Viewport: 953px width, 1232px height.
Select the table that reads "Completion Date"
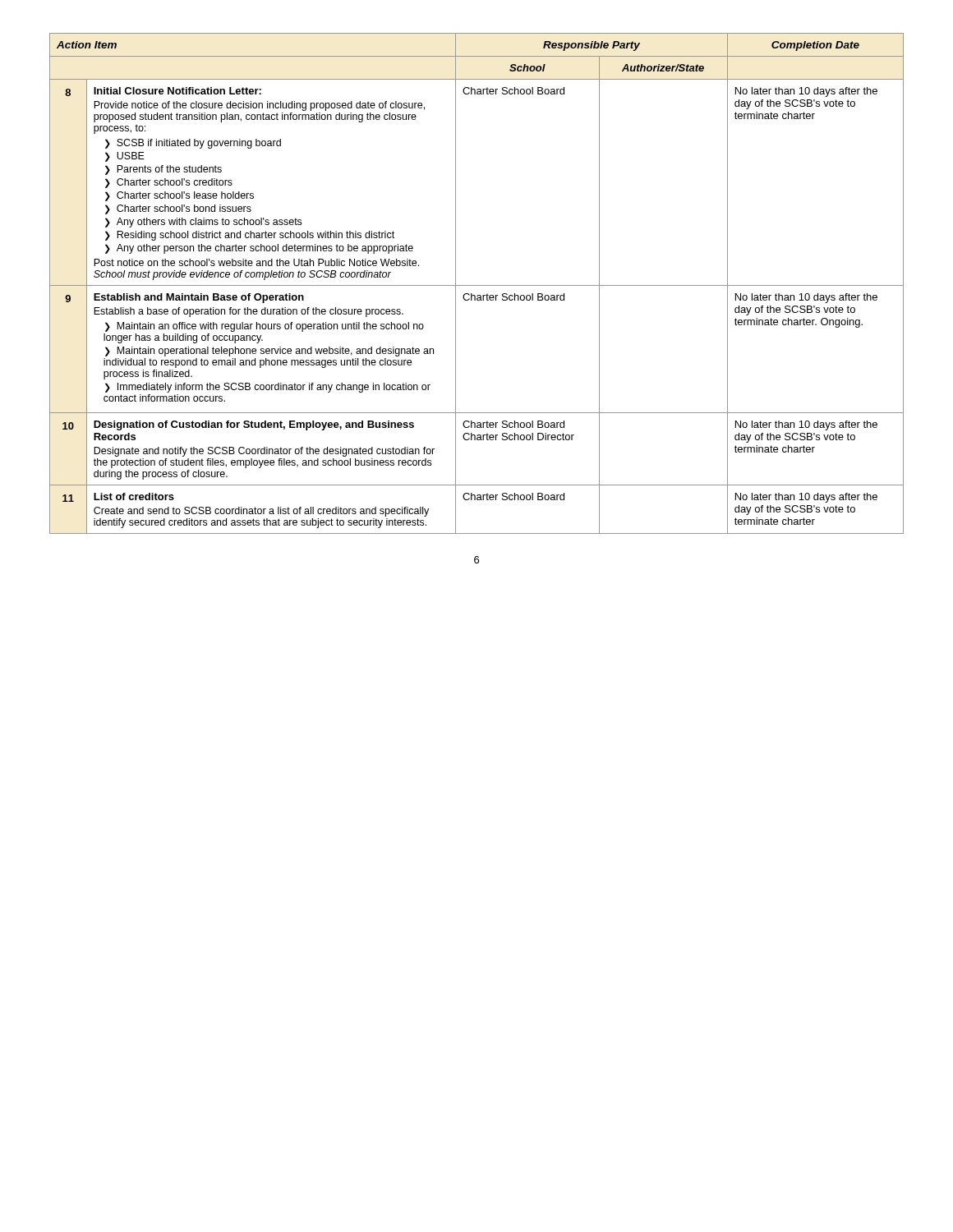click(476, 283)
